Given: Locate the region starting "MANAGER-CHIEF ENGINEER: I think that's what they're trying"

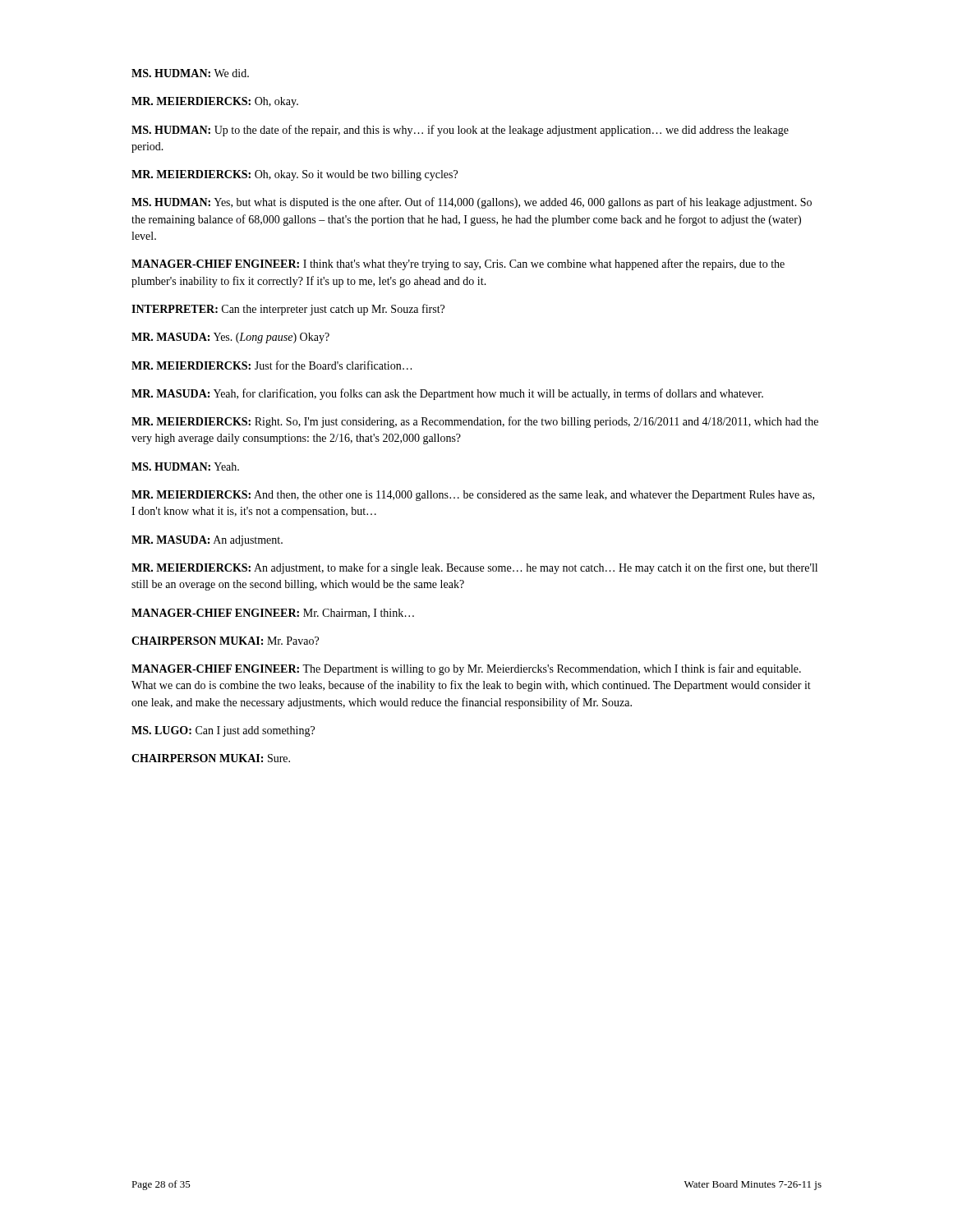Looking at the screenshot, I should point(458,273).
